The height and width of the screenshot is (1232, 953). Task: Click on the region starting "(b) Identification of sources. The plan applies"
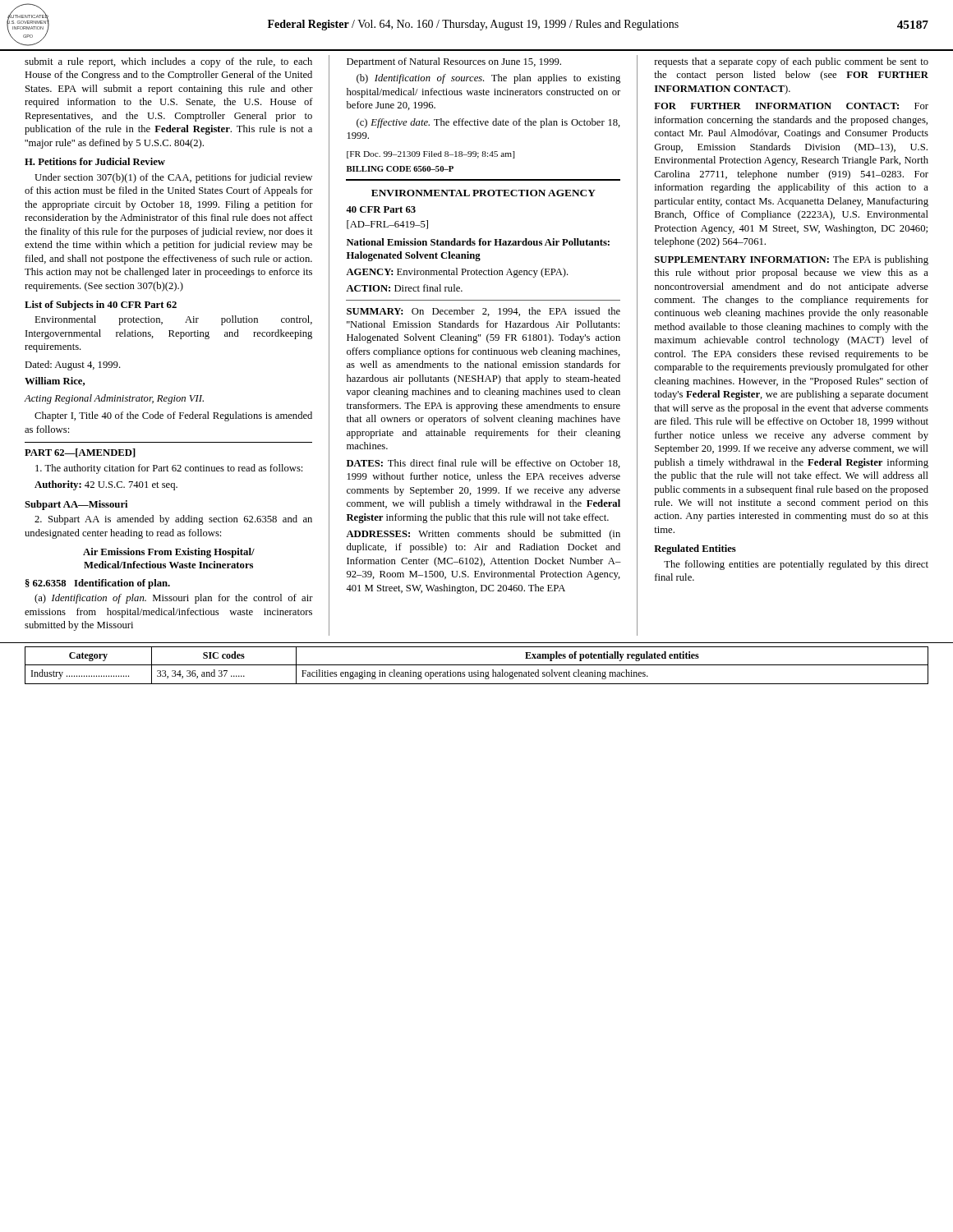[x=483, y=92]
